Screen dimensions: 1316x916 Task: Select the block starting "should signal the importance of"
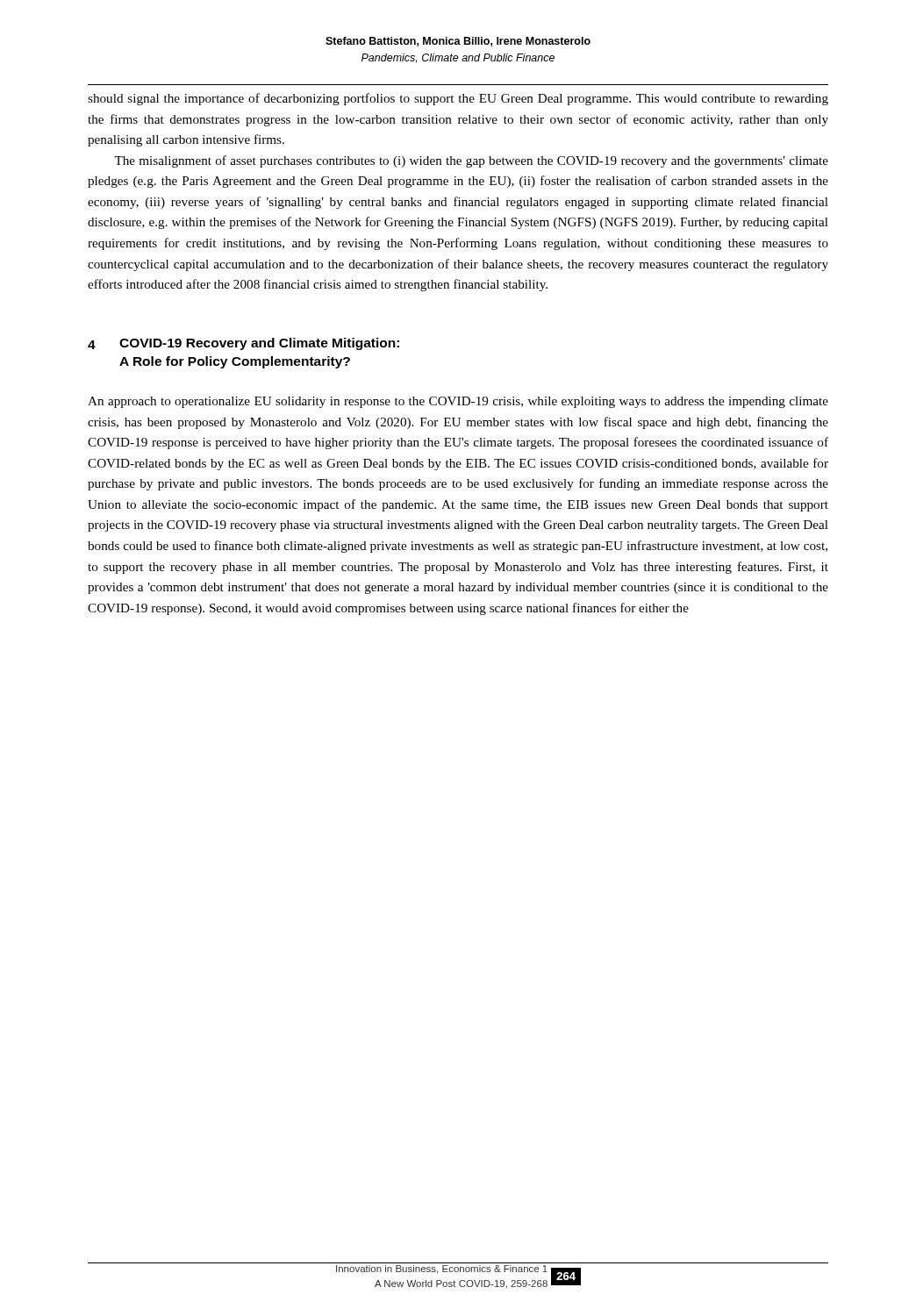coord(458,191)
